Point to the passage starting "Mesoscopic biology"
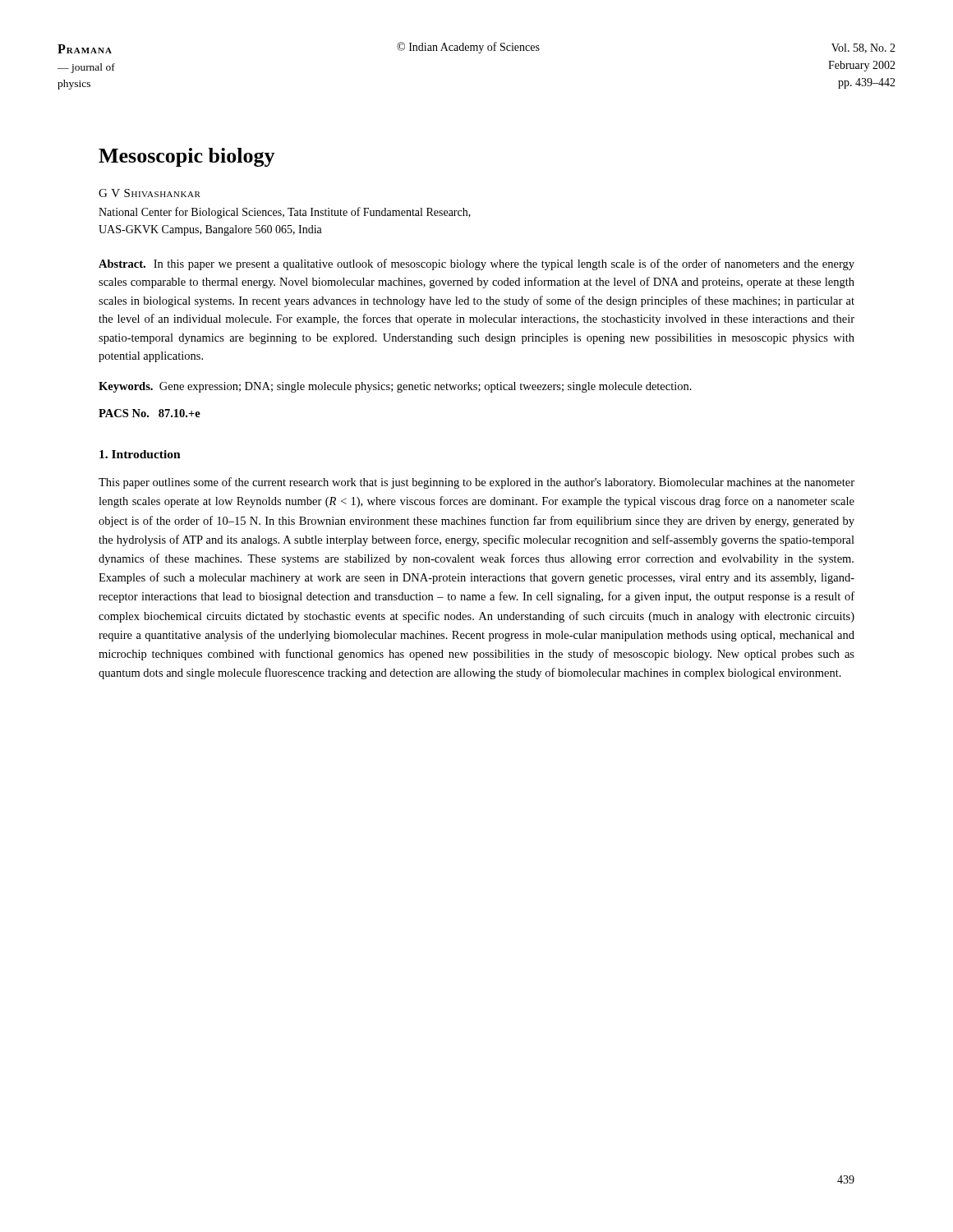This screenshot has width=953, height=1232. [187, 157]
